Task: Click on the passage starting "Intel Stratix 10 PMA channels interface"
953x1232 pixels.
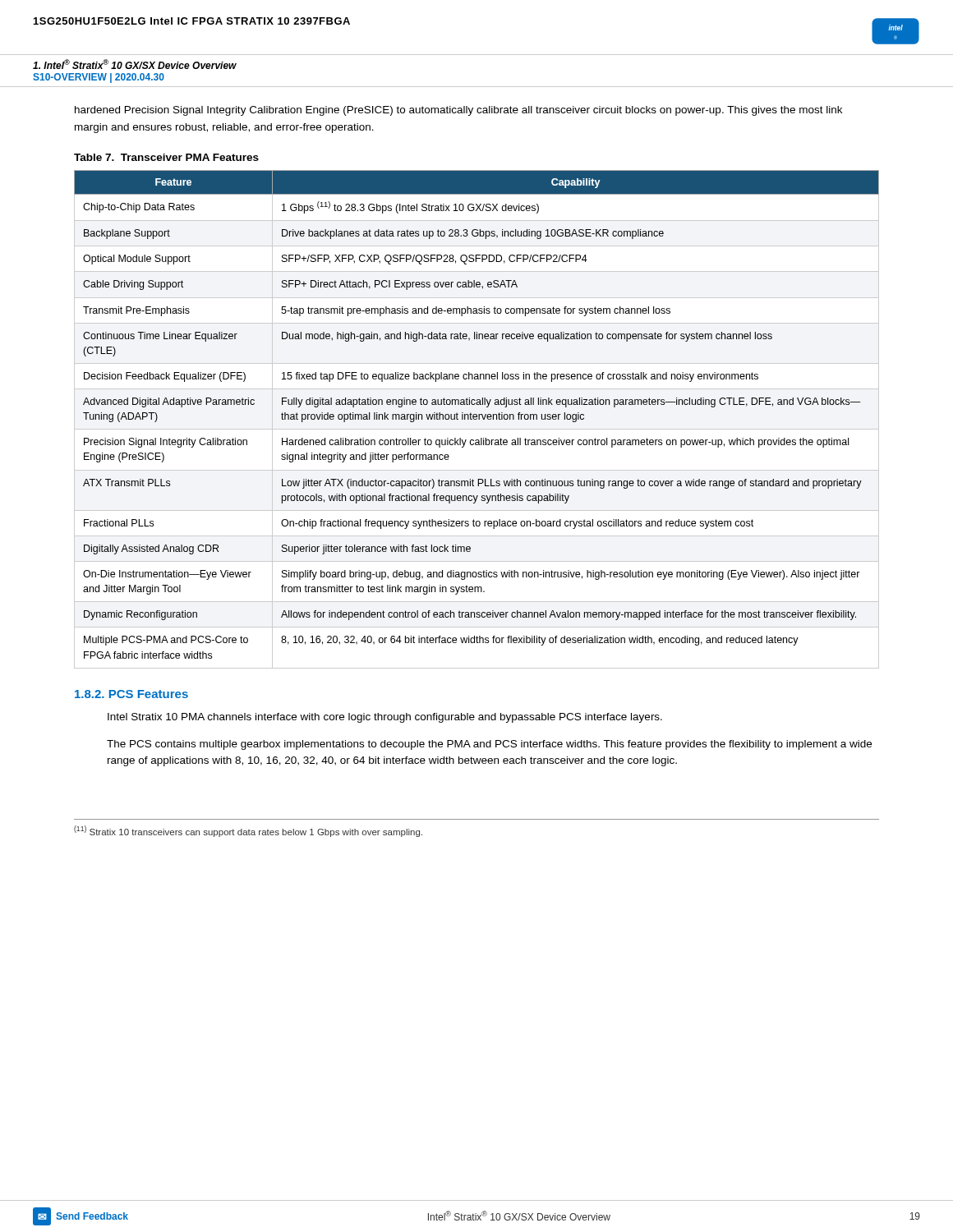Action: coord(385,716)
